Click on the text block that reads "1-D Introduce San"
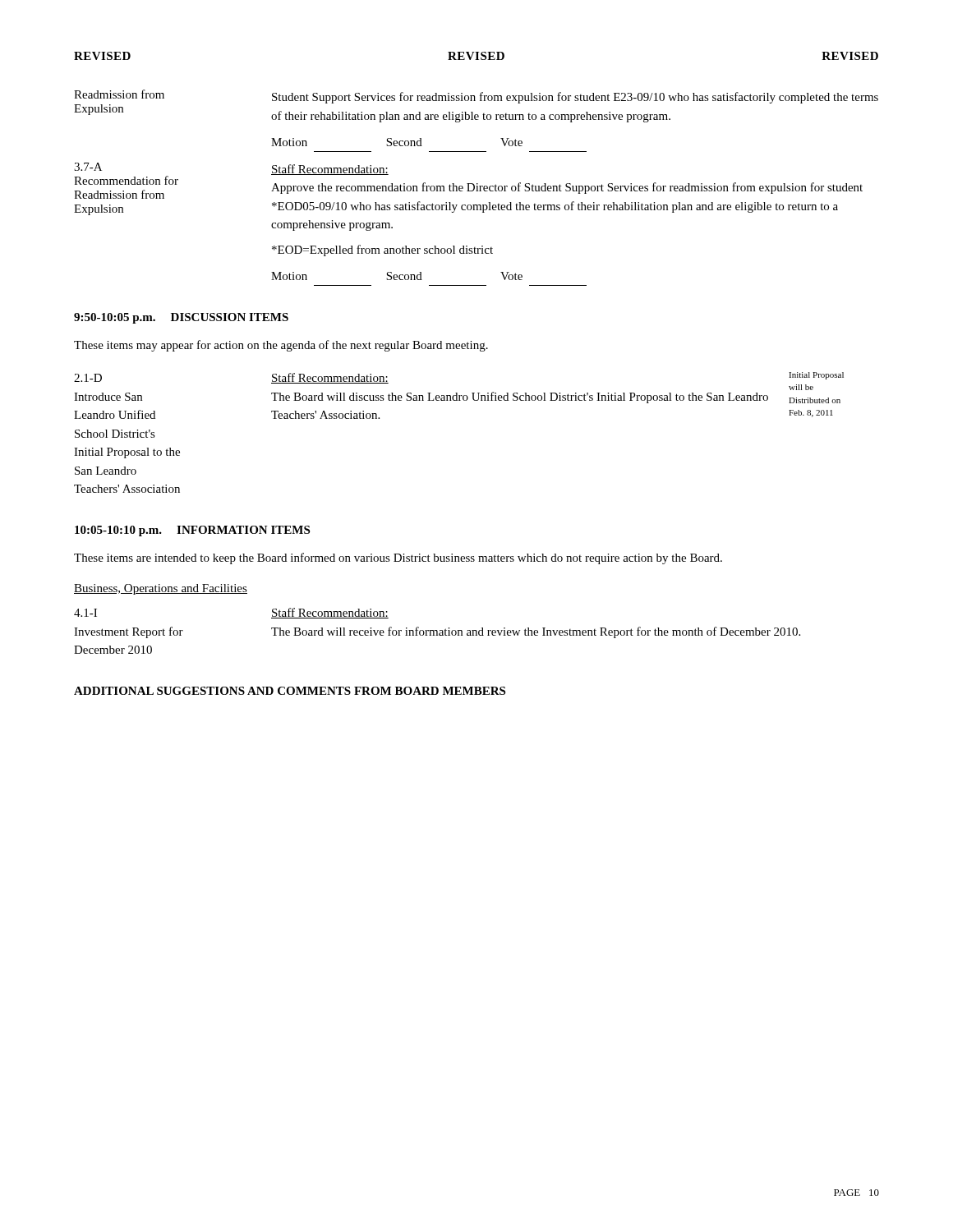Image resolution: width=953 pixels, height=1232 pixels. pos(86,381)
